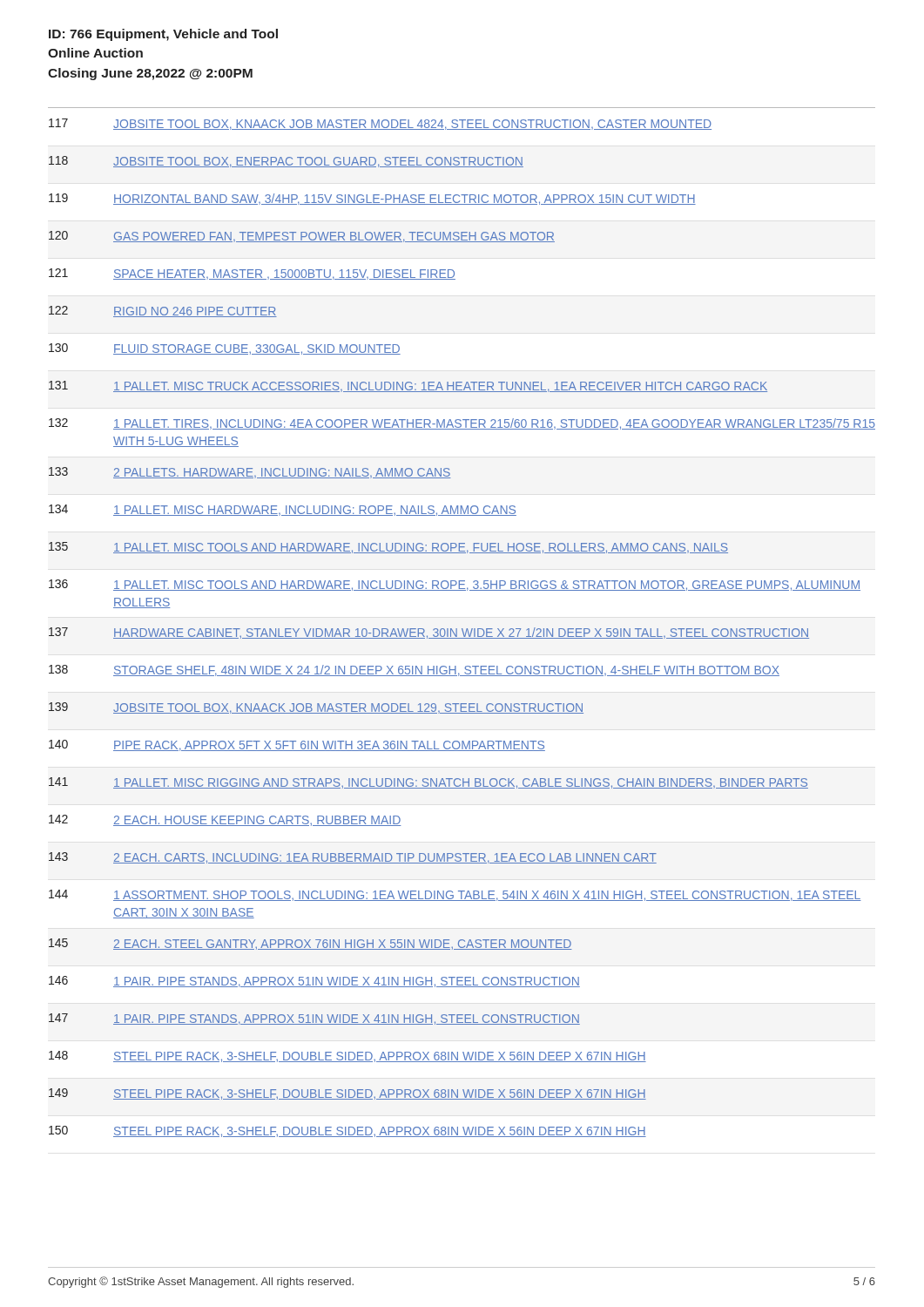The width and height of the screenshot is (924, 1307).
Task: Select the passage starting "149 STEEL PIPE RACK, 3-SHELF, DOUBLE SIDED, APPROX"
Action: click(347, 1094)
